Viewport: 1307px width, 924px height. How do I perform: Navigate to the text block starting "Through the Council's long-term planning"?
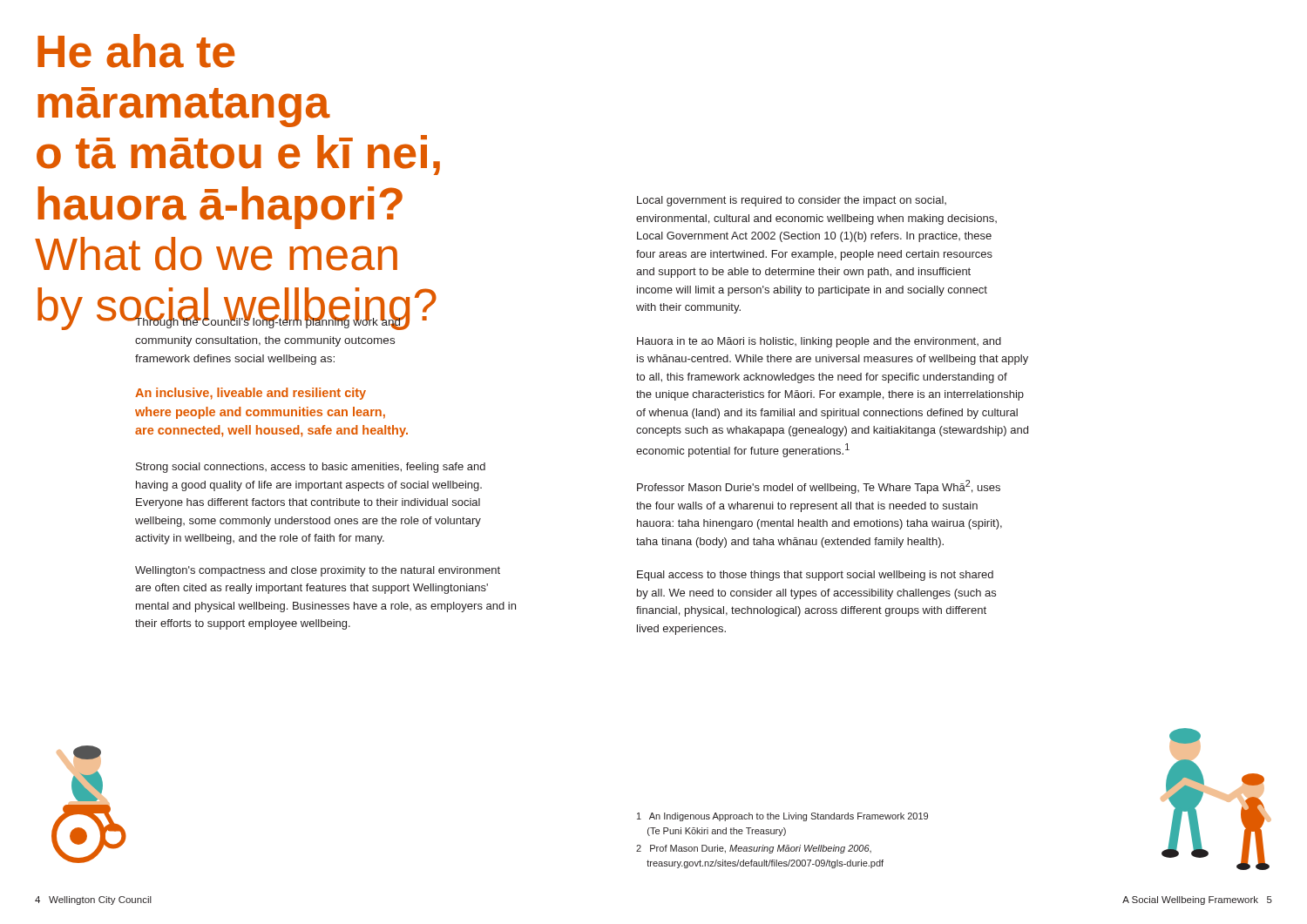(268, 340)
